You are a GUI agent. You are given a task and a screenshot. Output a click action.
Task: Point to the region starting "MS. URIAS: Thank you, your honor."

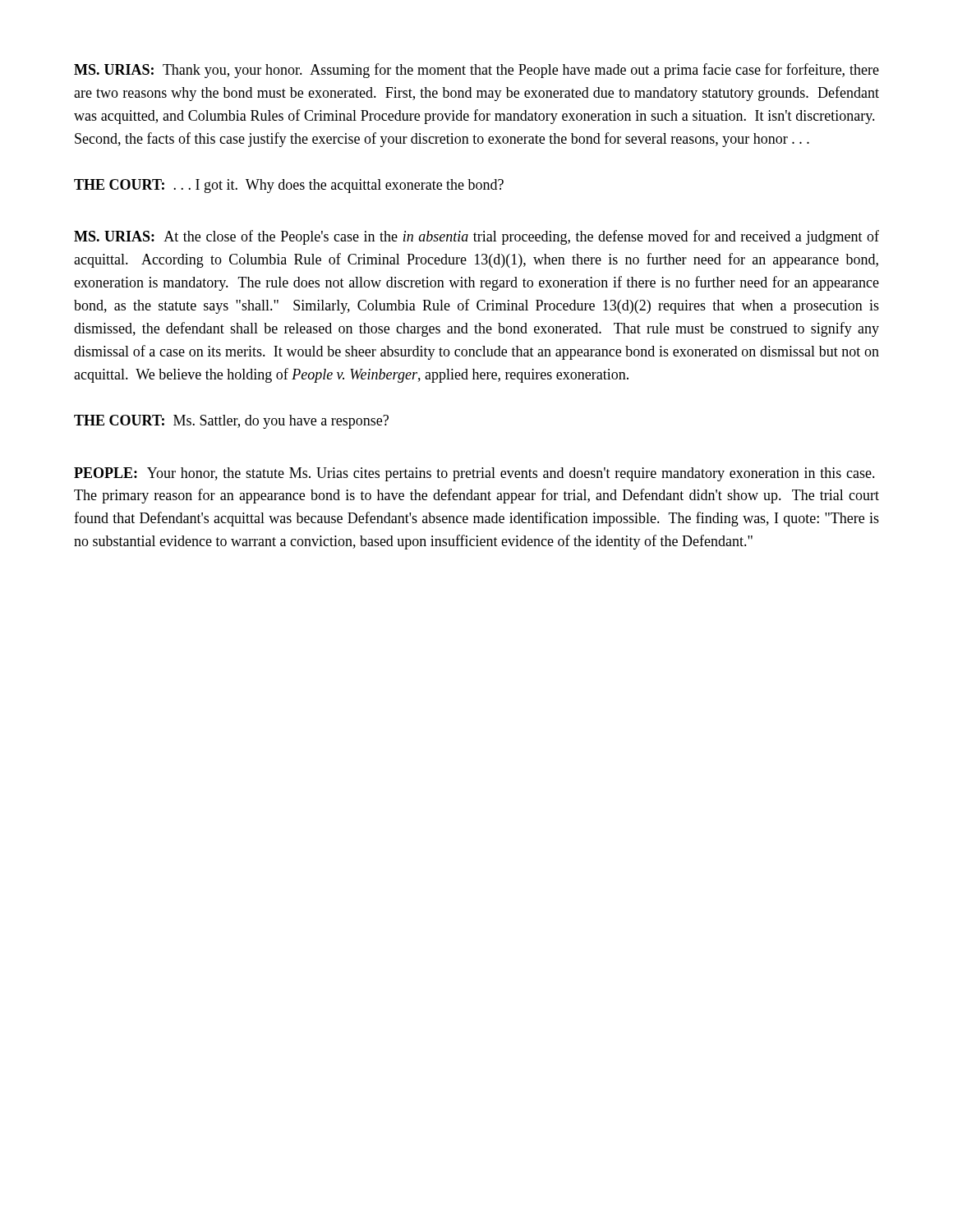[x=476, y=104]
